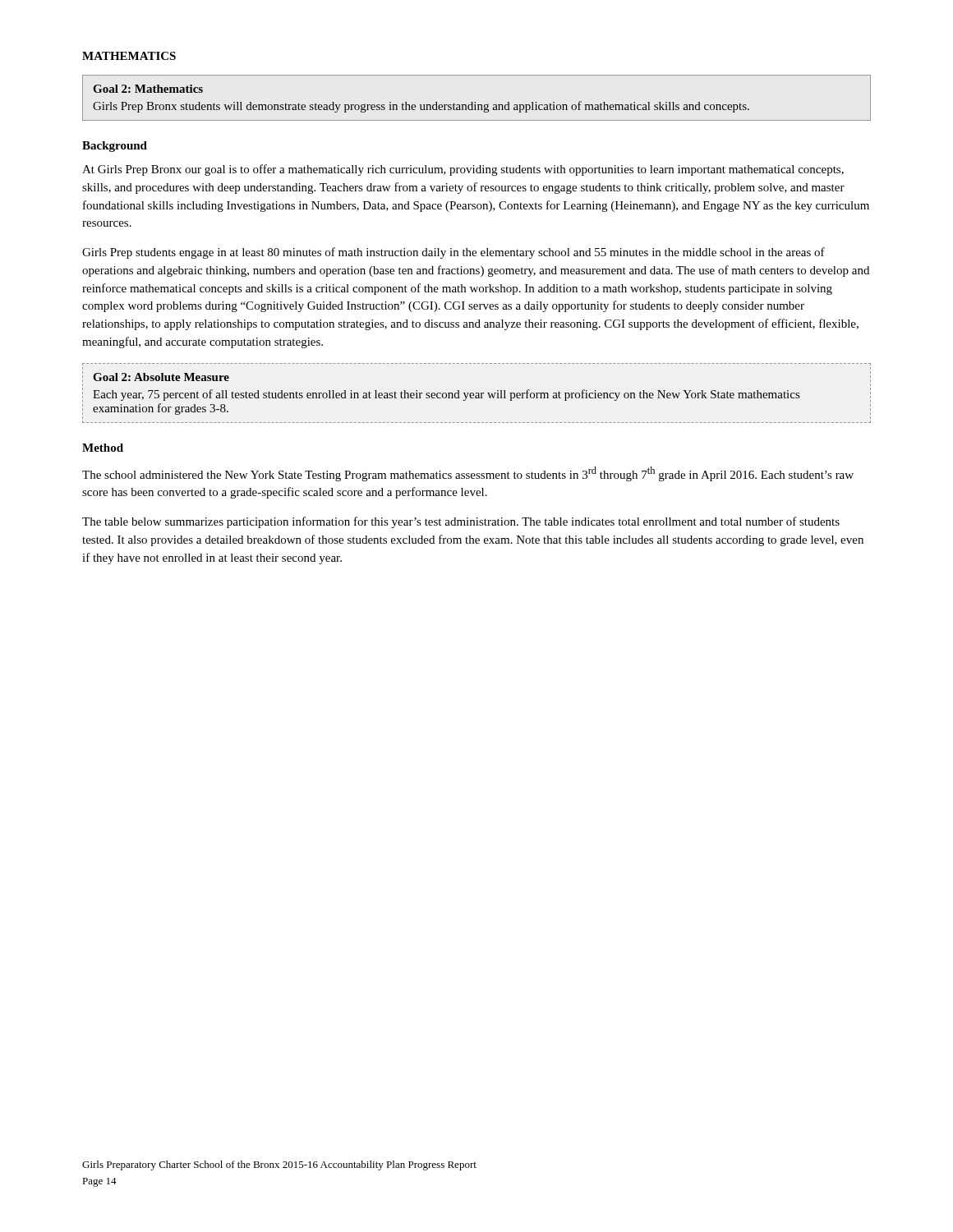Find the text block that says "The table below"

click(476, 540)
